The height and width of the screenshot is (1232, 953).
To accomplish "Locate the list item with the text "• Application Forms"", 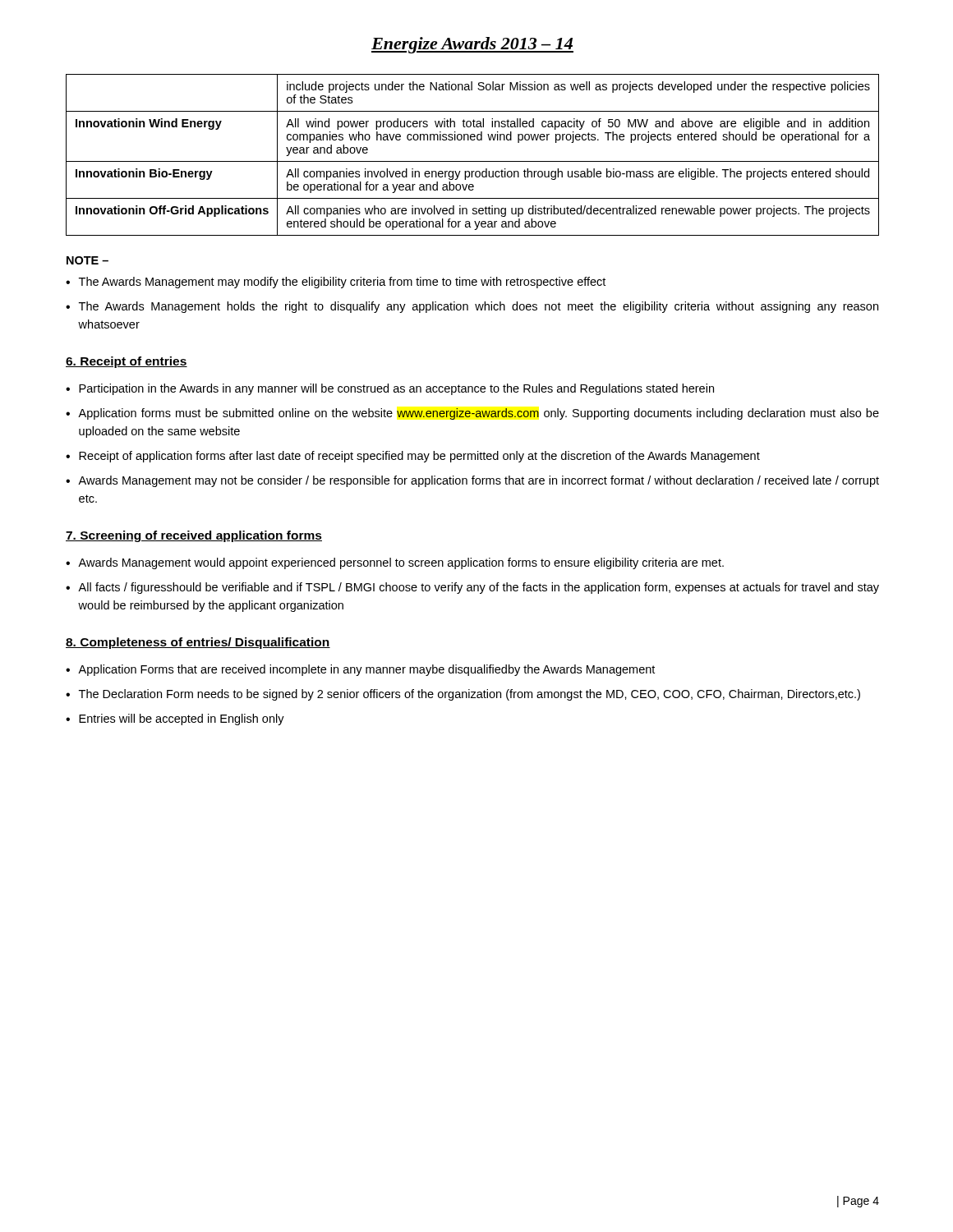I will click(360, 670).
